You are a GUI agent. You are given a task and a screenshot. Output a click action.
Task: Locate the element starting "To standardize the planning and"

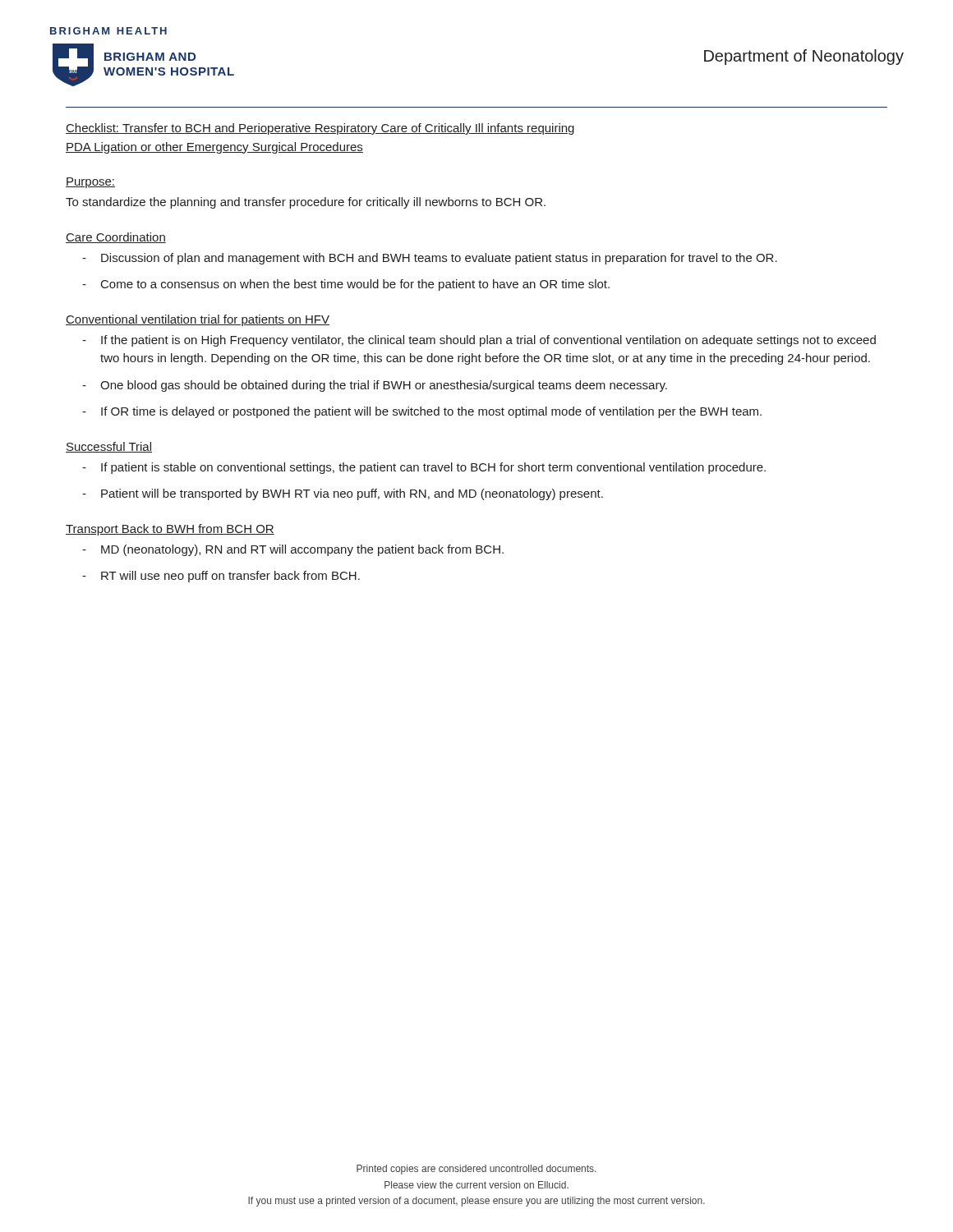click(x=306, y=202)
